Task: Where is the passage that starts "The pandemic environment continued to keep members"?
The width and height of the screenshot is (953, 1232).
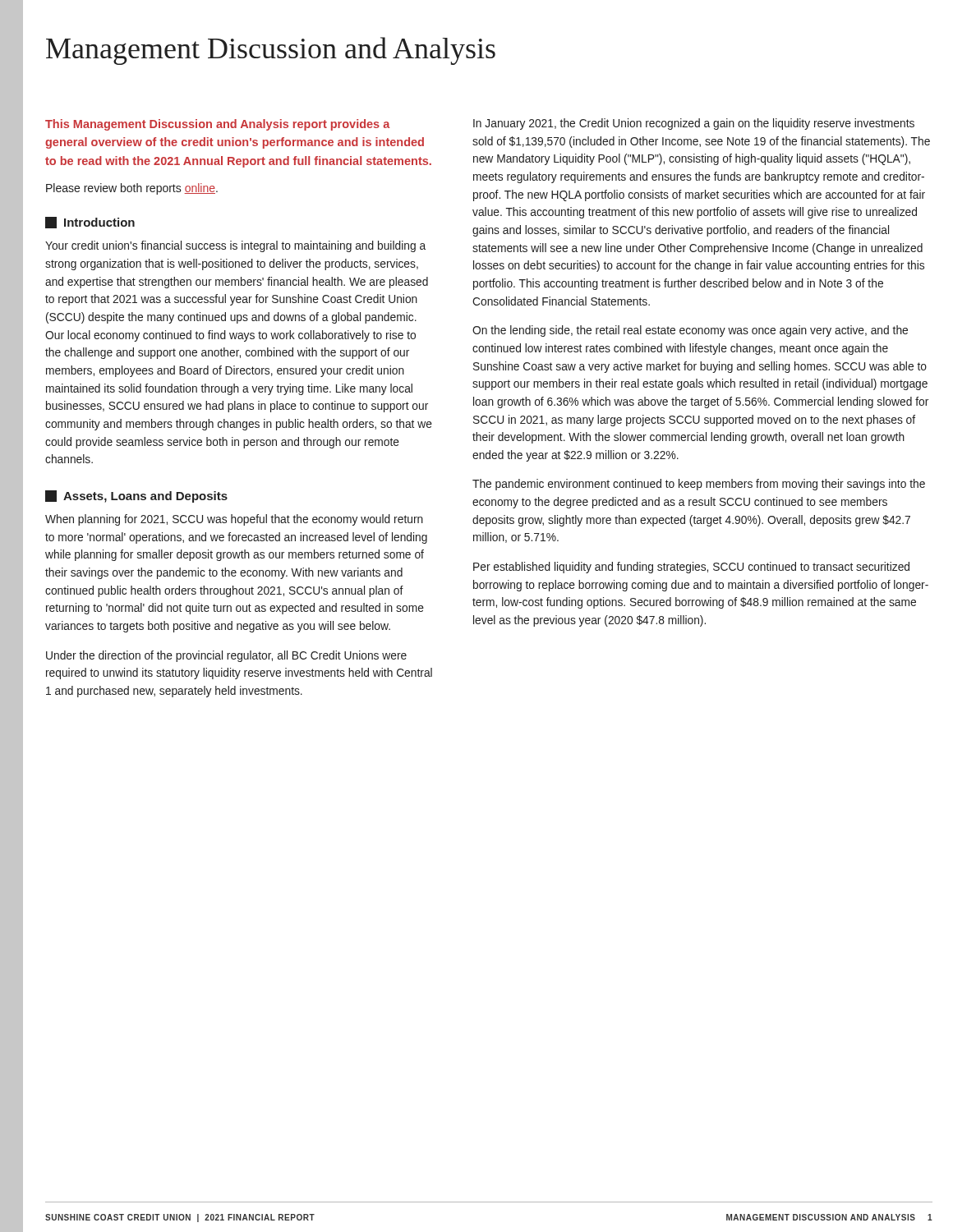Action: coord(702,512)
